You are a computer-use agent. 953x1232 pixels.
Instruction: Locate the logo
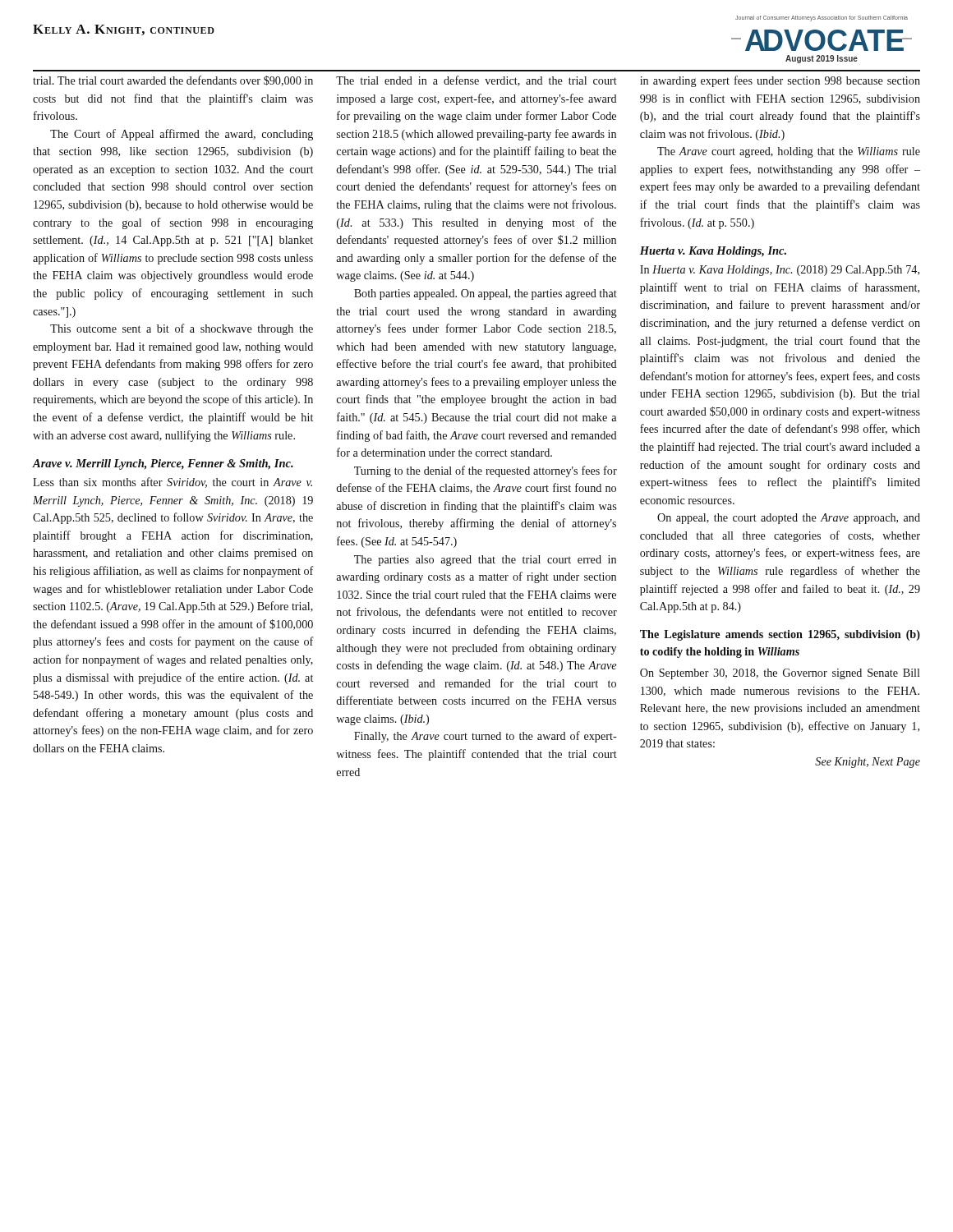click(822, 39)
